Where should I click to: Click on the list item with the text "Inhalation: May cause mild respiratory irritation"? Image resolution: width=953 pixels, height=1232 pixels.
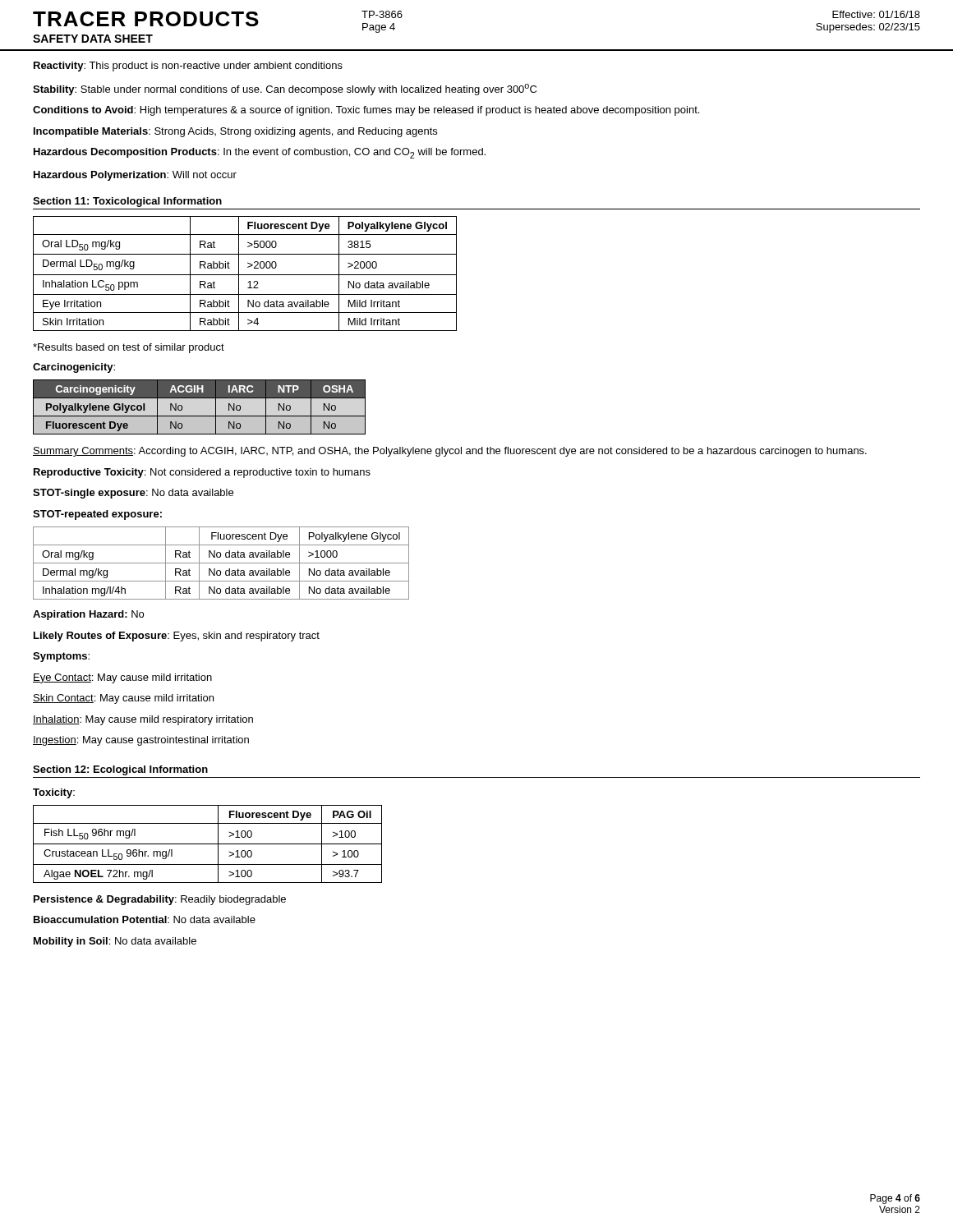coord(143,719)
